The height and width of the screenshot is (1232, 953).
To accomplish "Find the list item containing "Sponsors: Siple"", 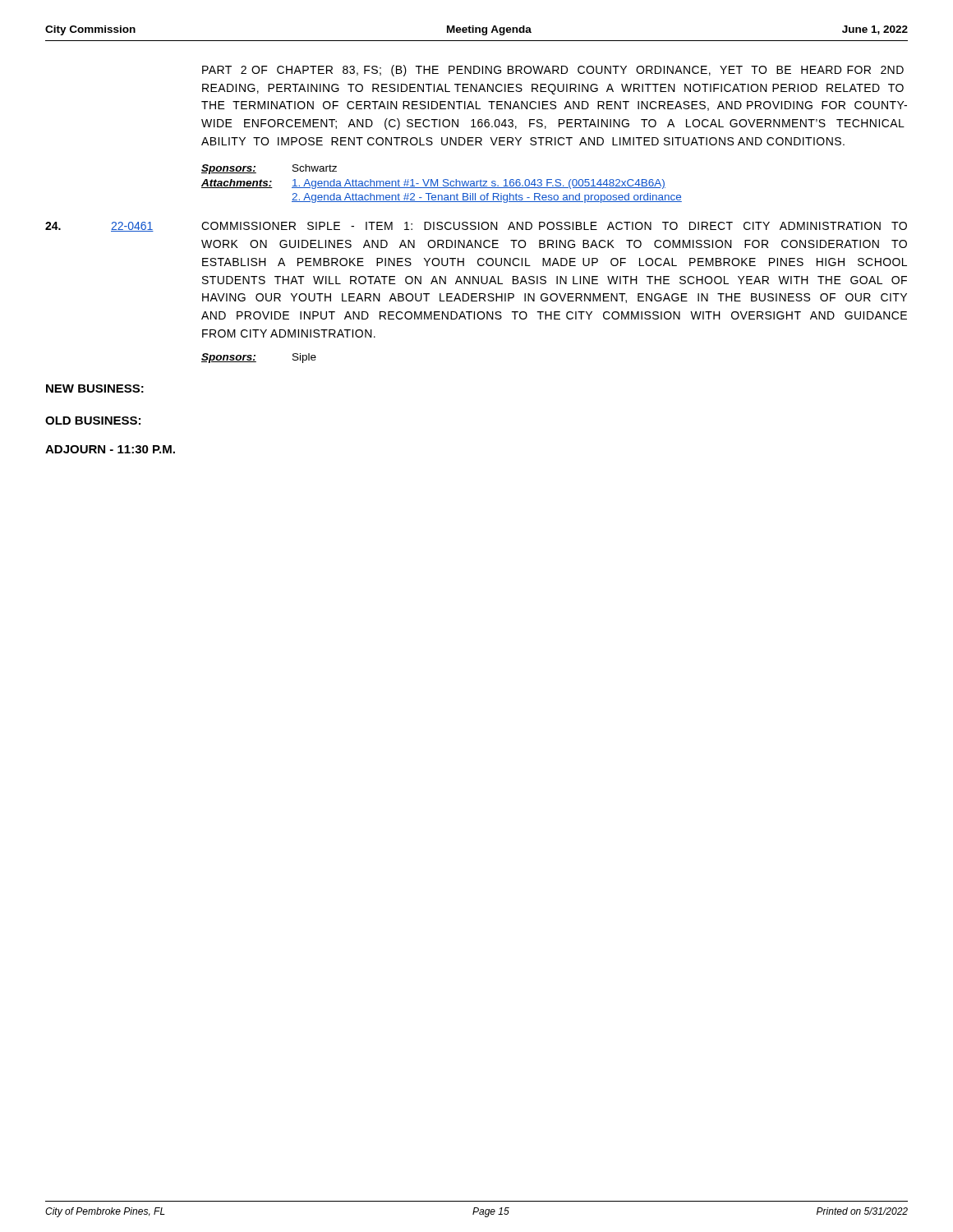I will (x=228, y=358).
